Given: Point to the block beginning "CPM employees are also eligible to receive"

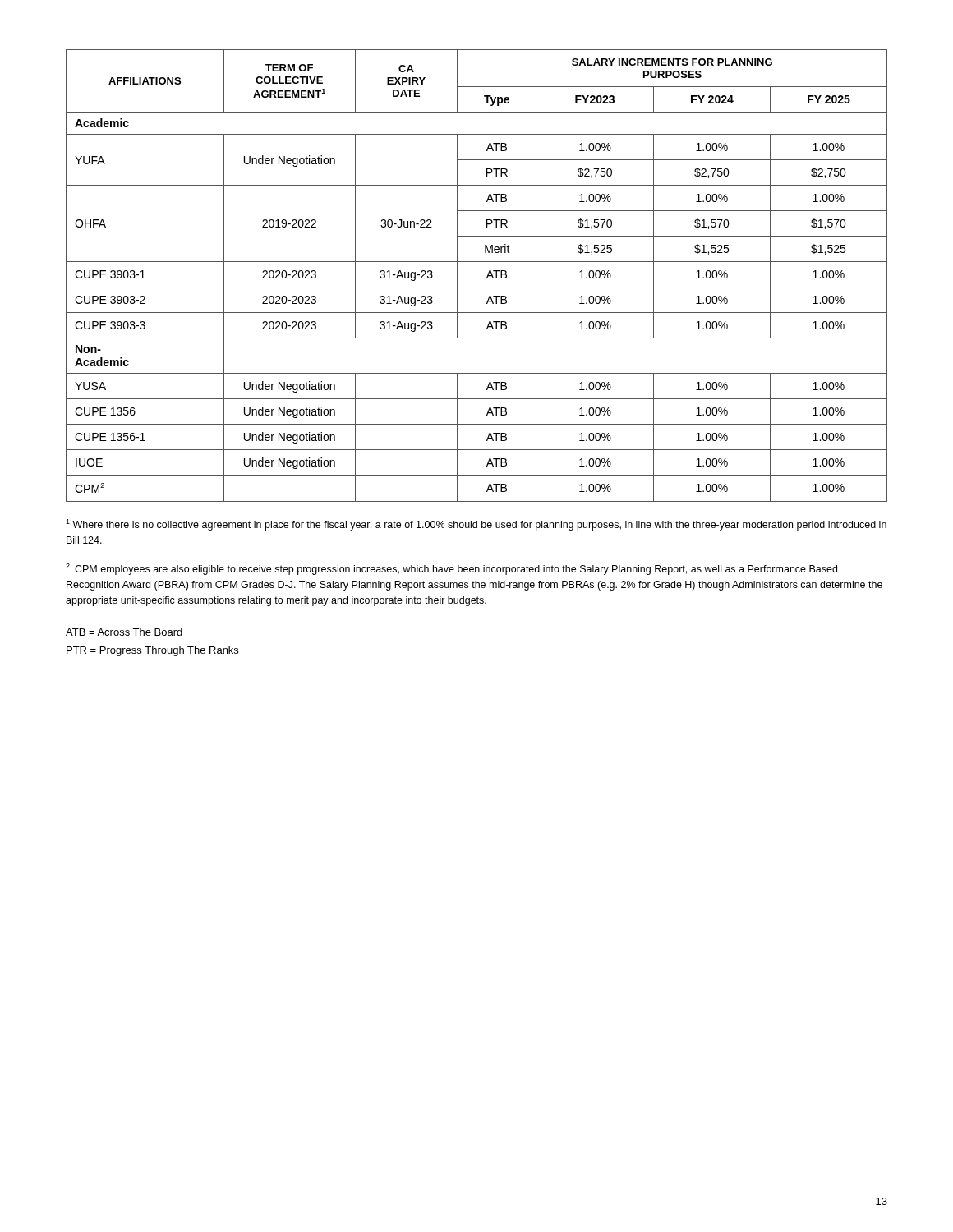Looking at the screenshot, I should coord(474,584).
